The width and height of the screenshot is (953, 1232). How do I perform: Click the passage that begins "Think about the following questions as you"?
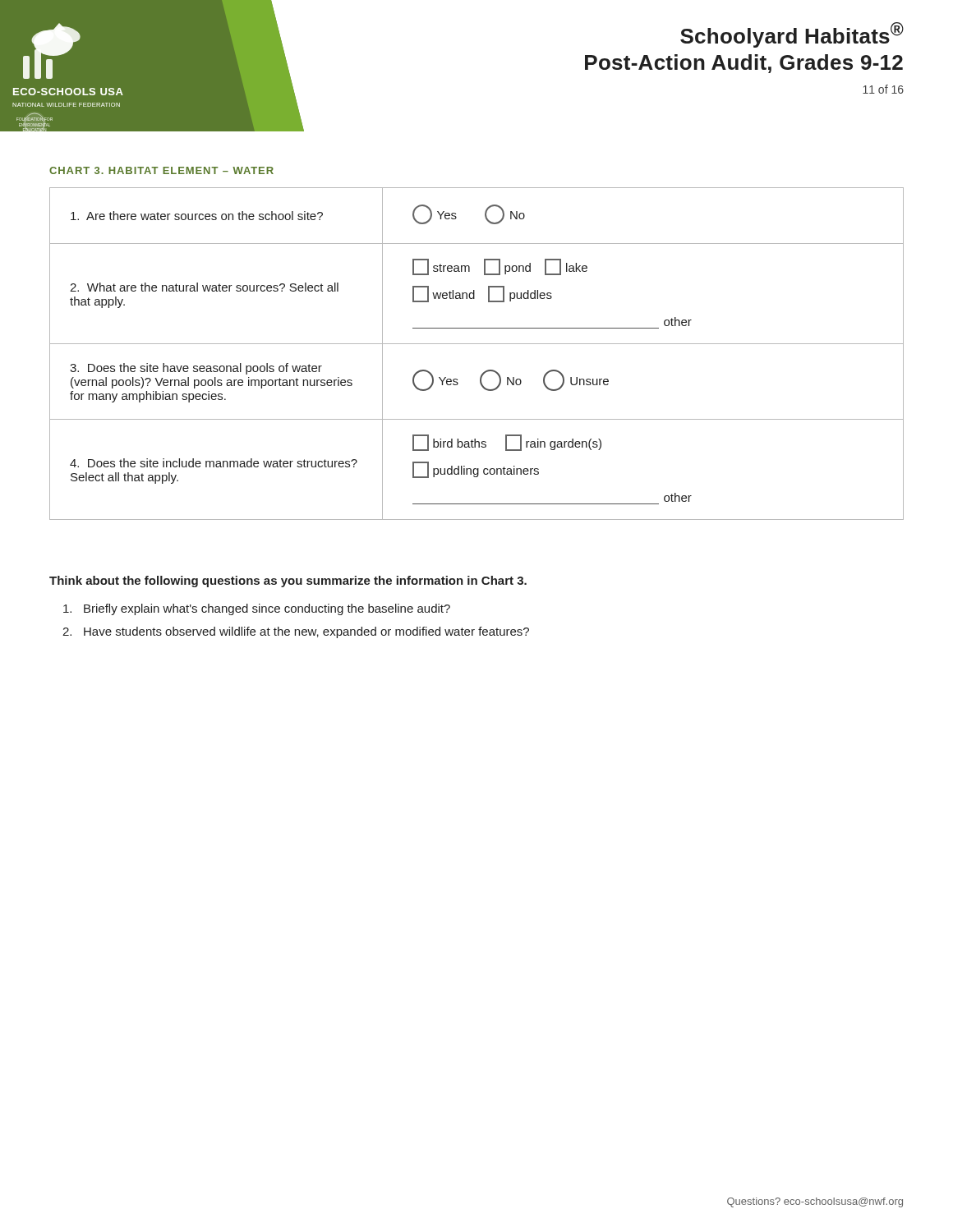[288, 580]
